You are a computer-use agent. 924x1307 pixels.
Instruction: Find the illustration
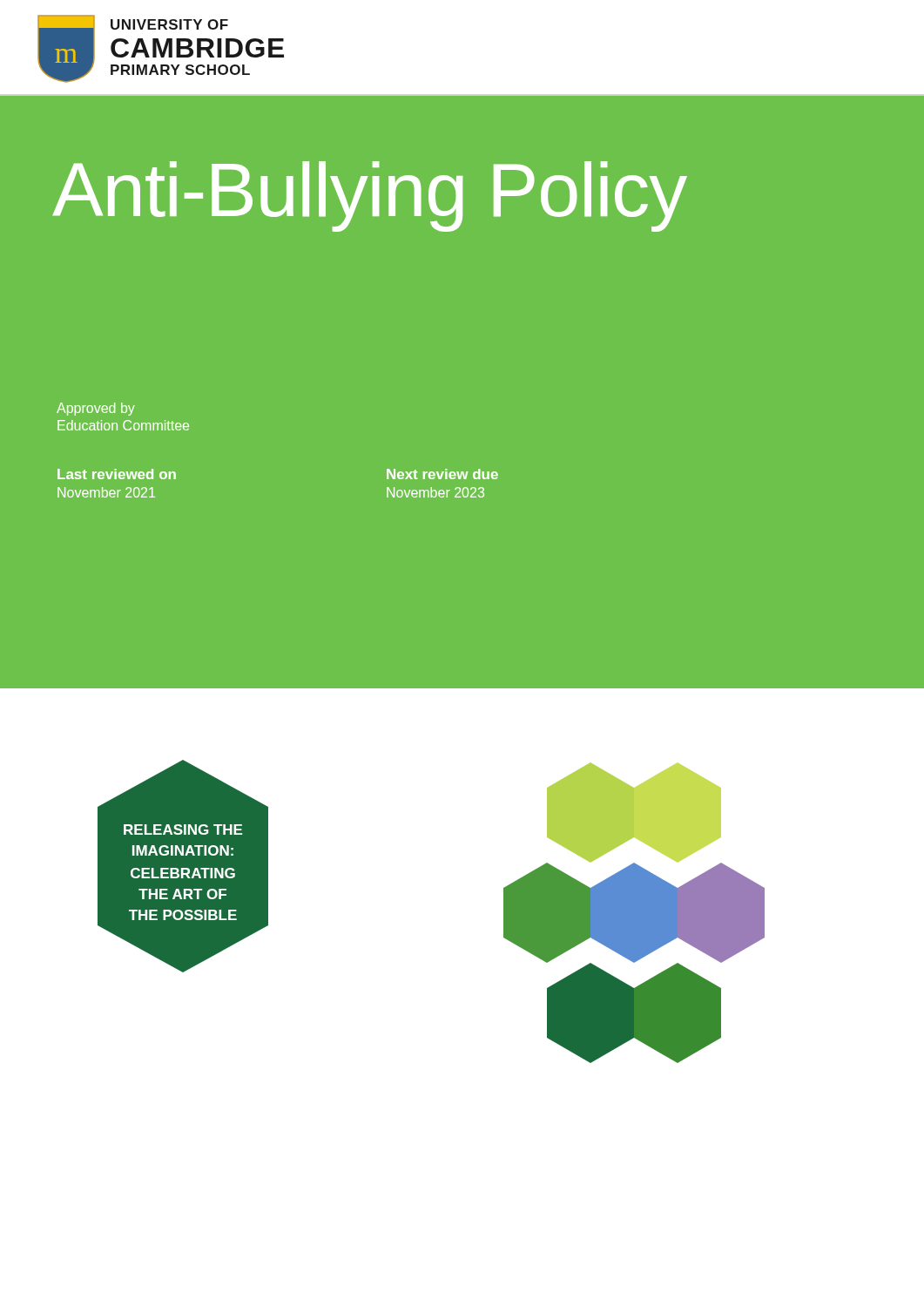tap(644, 912)
